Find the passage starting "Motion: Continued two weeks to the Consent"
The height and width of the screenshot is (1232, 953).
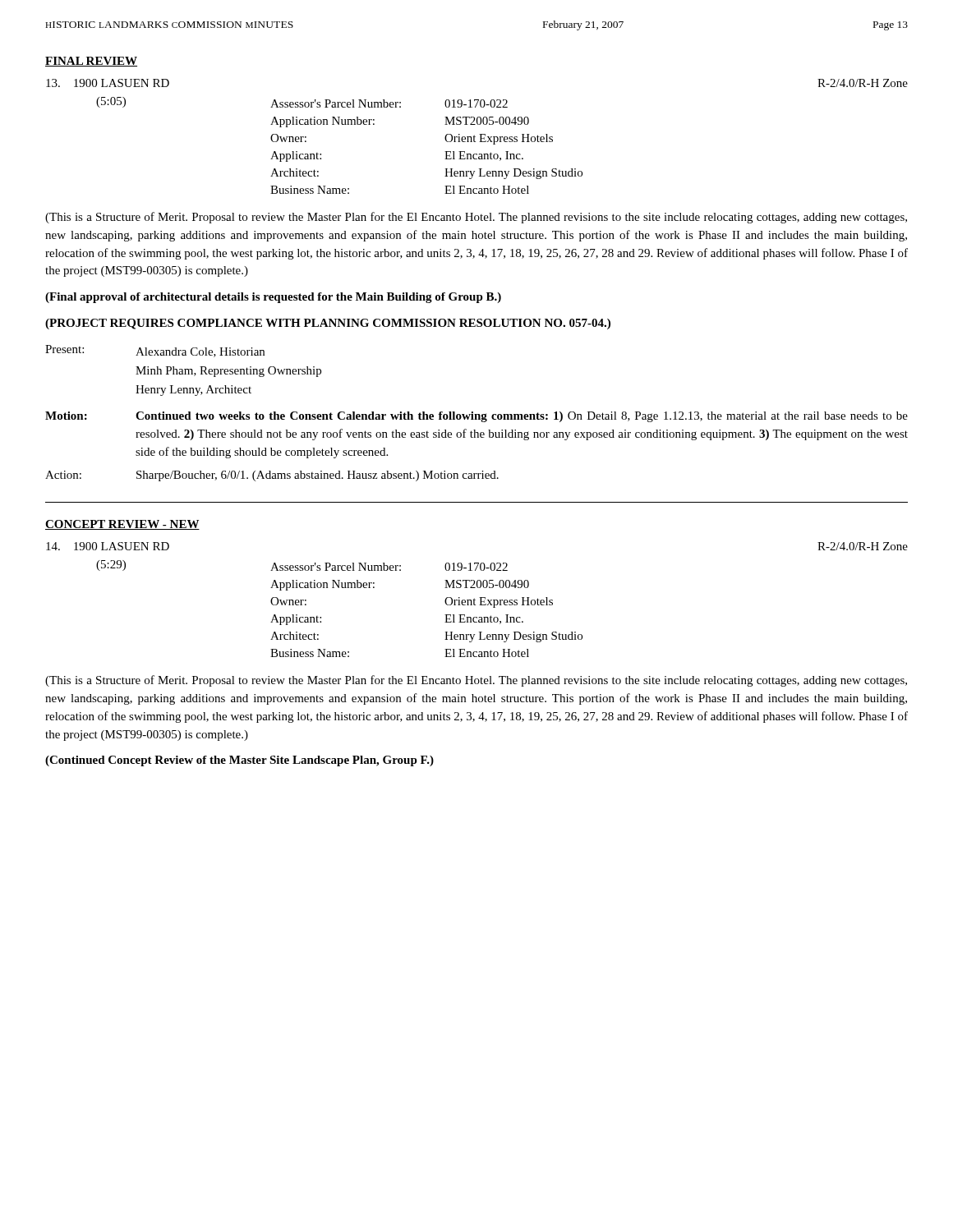tap(476, 446)
